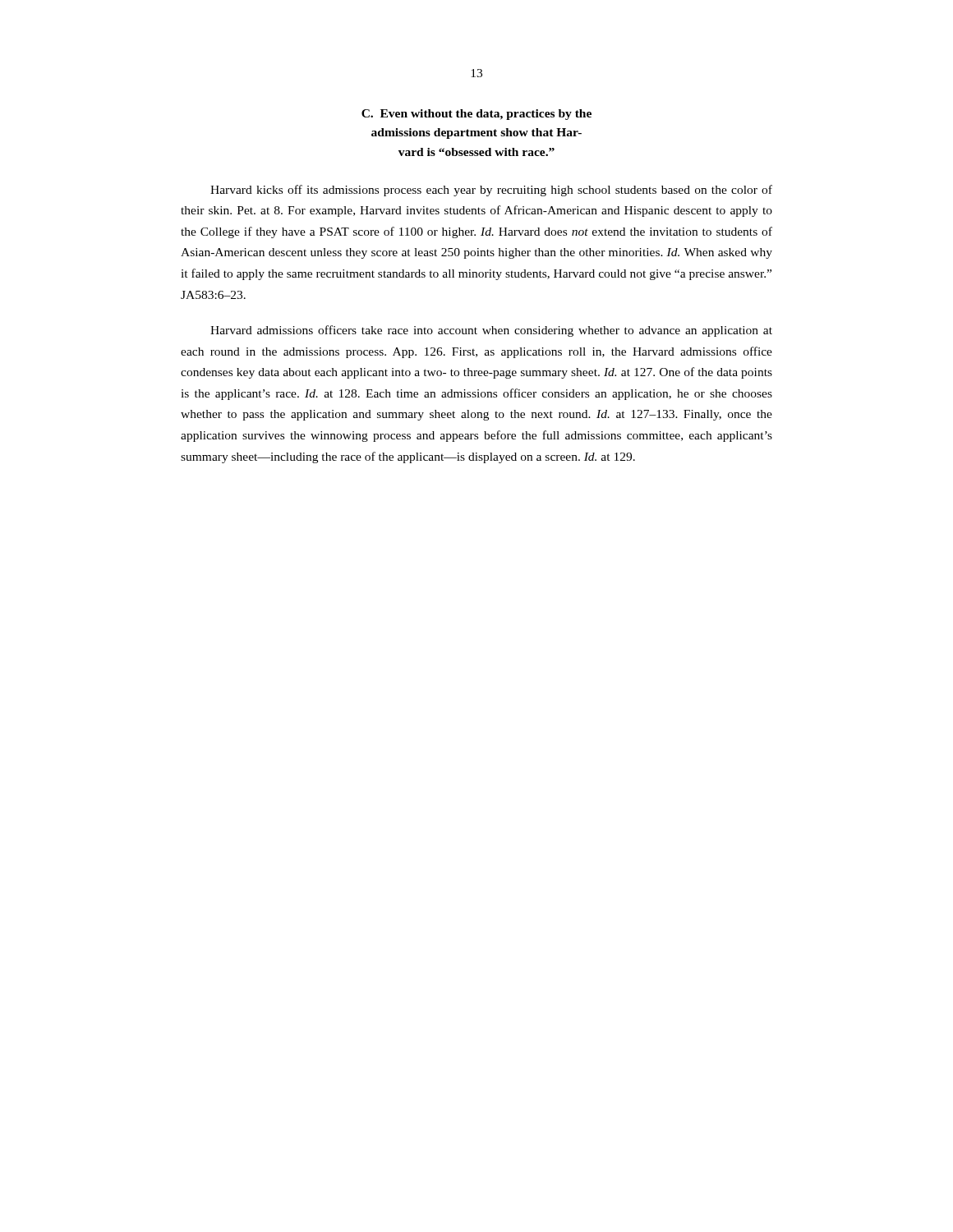Select the section header with the text "C. Even without the data, practices by"
This screenshot has width=953, height=1232.
476,132
